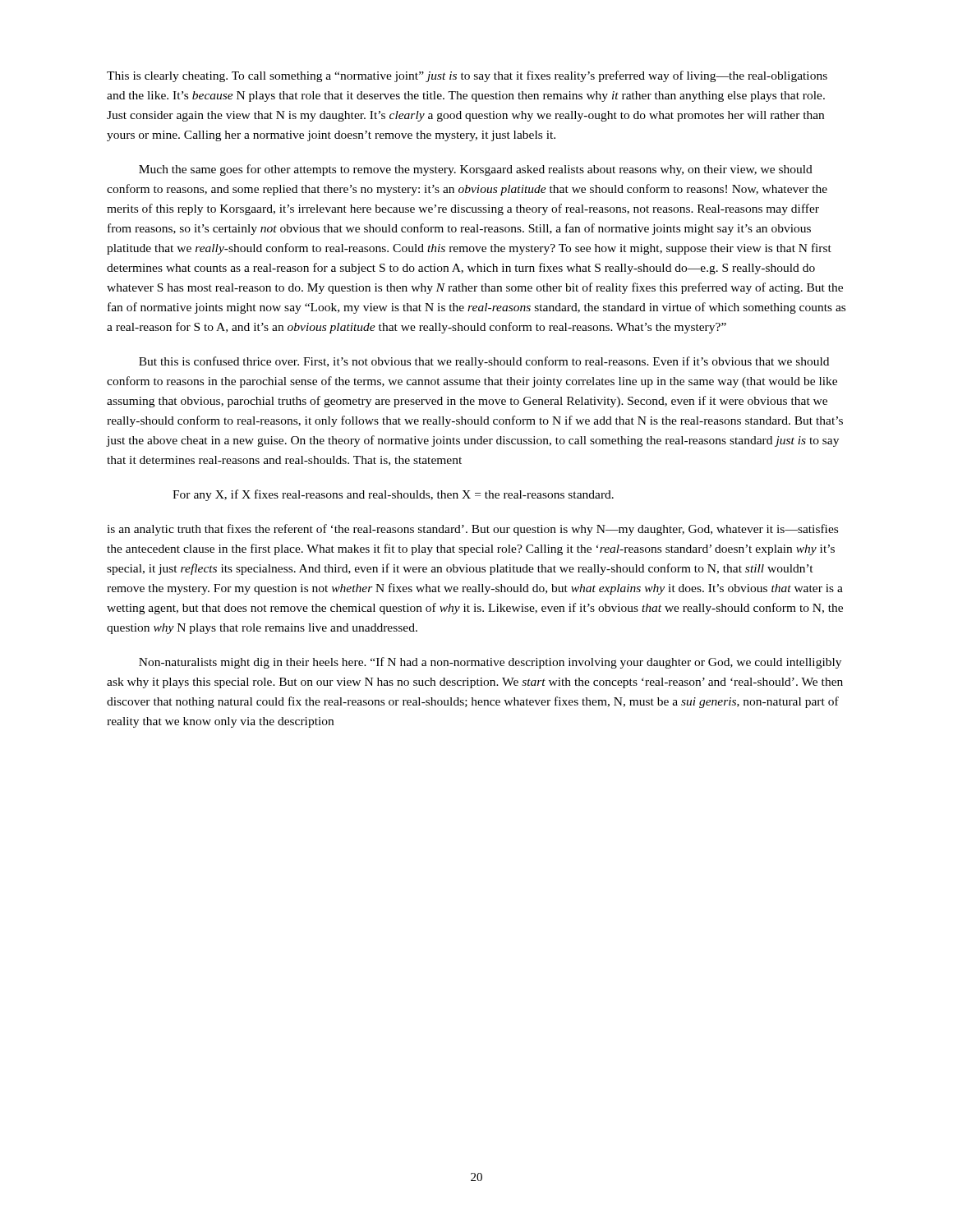Find the text block containing "Non-naturalists might dig in"
This screenshot has height=1232, width=953.
[x=476, y=692]
